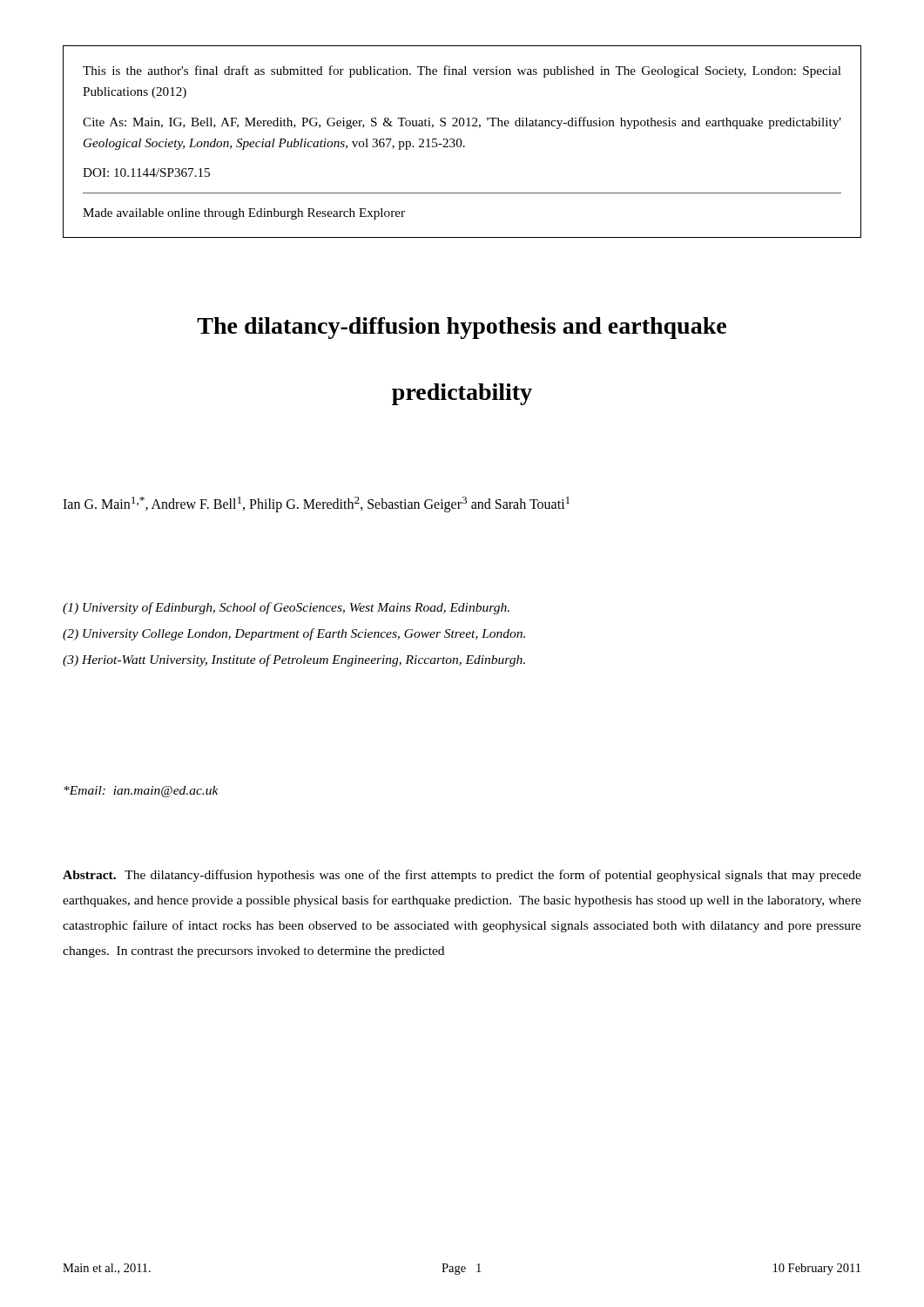Select the element starting "The dilatancy-diffusion hypothesis and earthquakepredictability"
Image resolution: width=924 pixels, height=1307 pixels.
click(462, 328)
